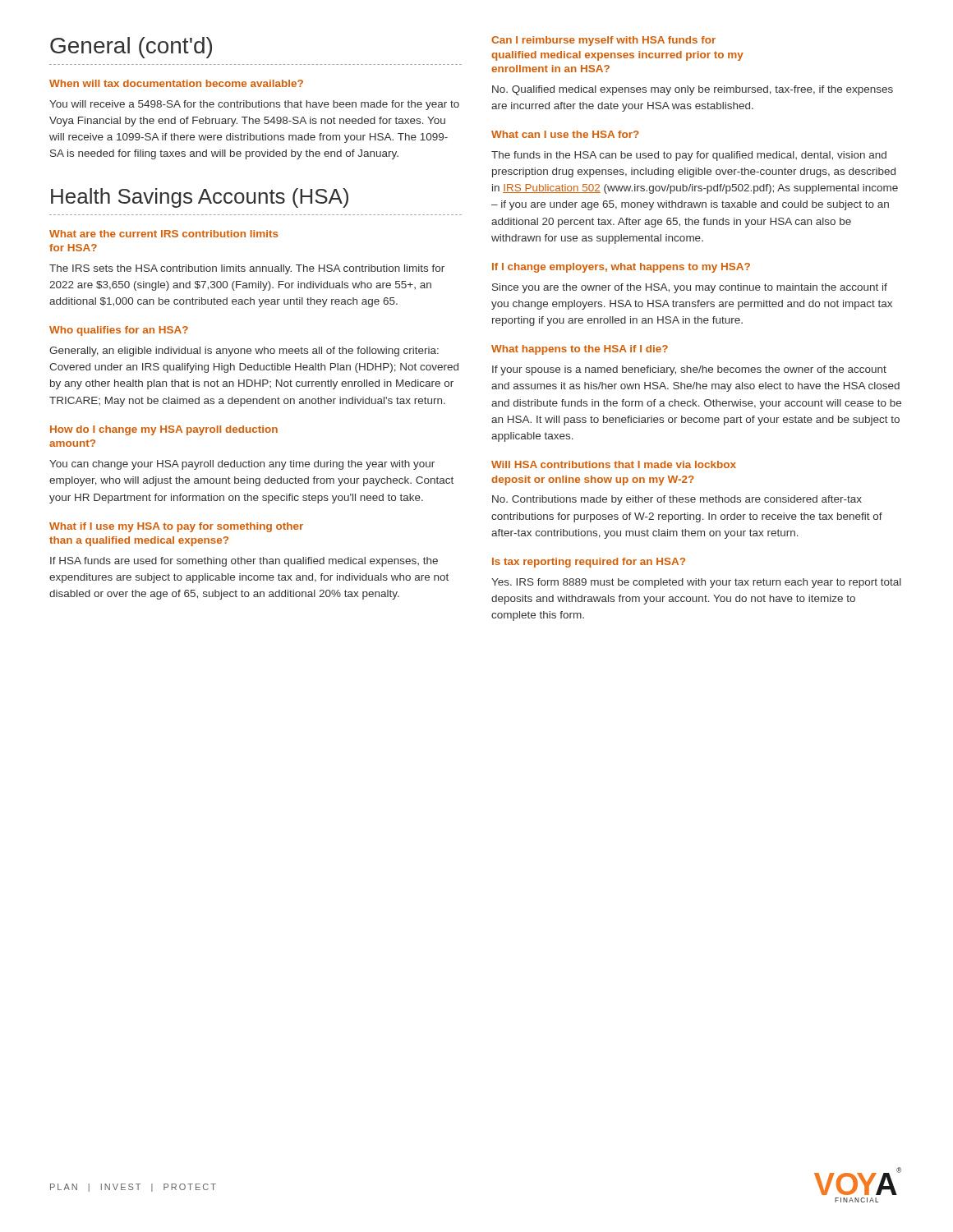Select the text block that reads "You can change your HSA"
This screenshot has height=1232, width=953.
255,481
